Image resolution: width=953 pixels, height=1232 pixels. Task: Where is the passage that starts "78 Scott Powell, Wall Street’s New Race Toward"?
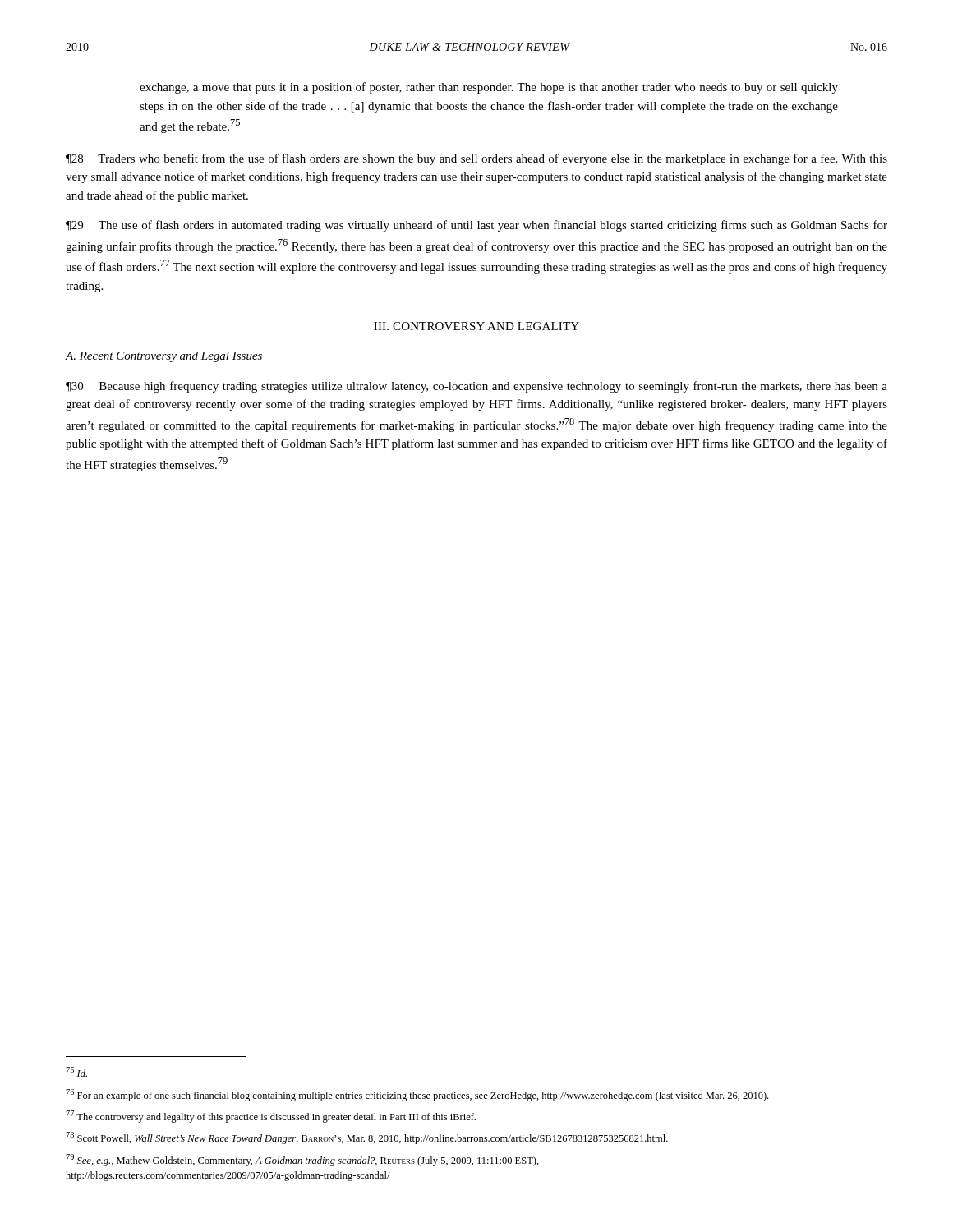click(x=367, y=1137)
